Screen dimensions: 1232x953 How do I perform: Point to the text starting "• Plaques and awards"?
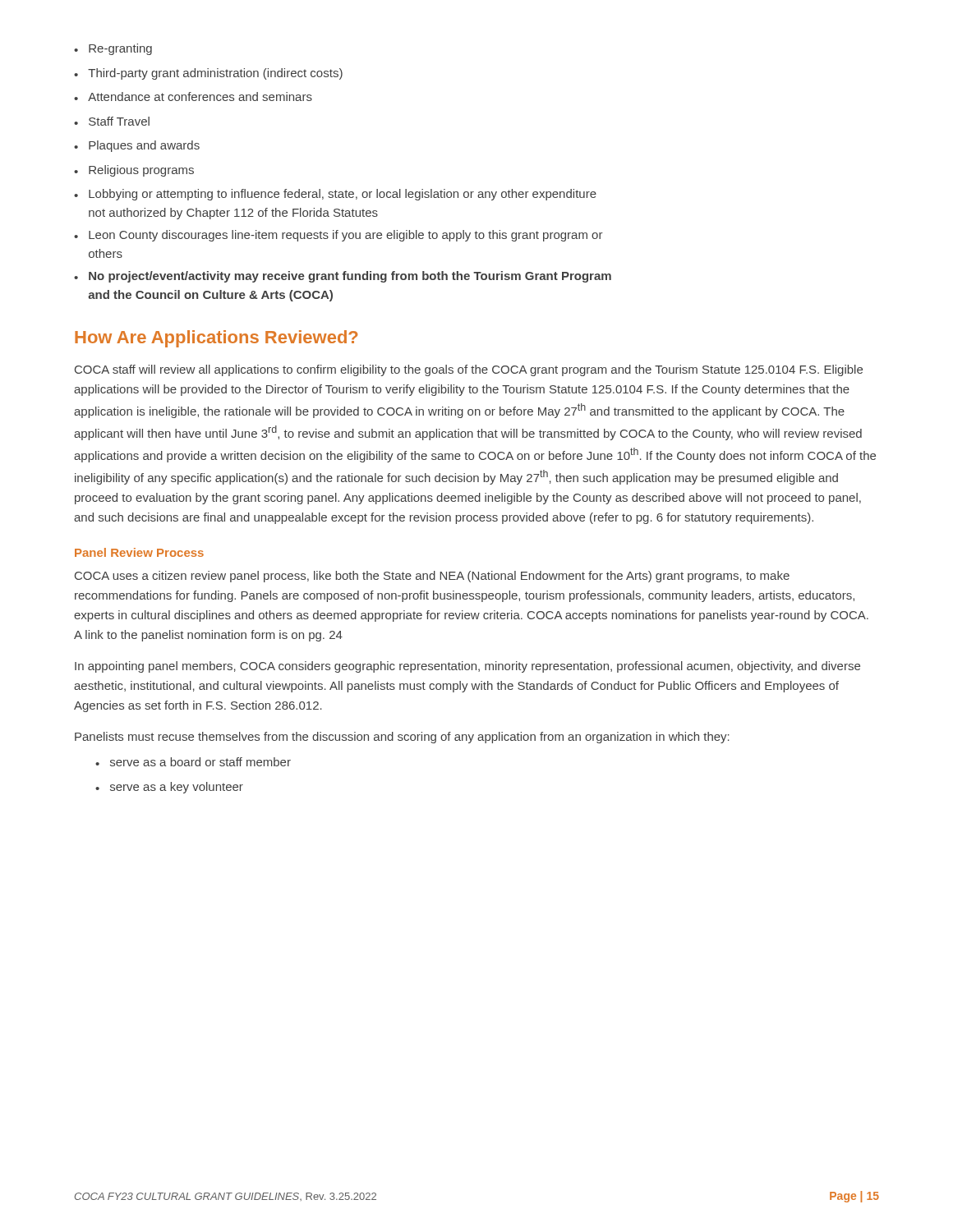click(x=137, y=146)
